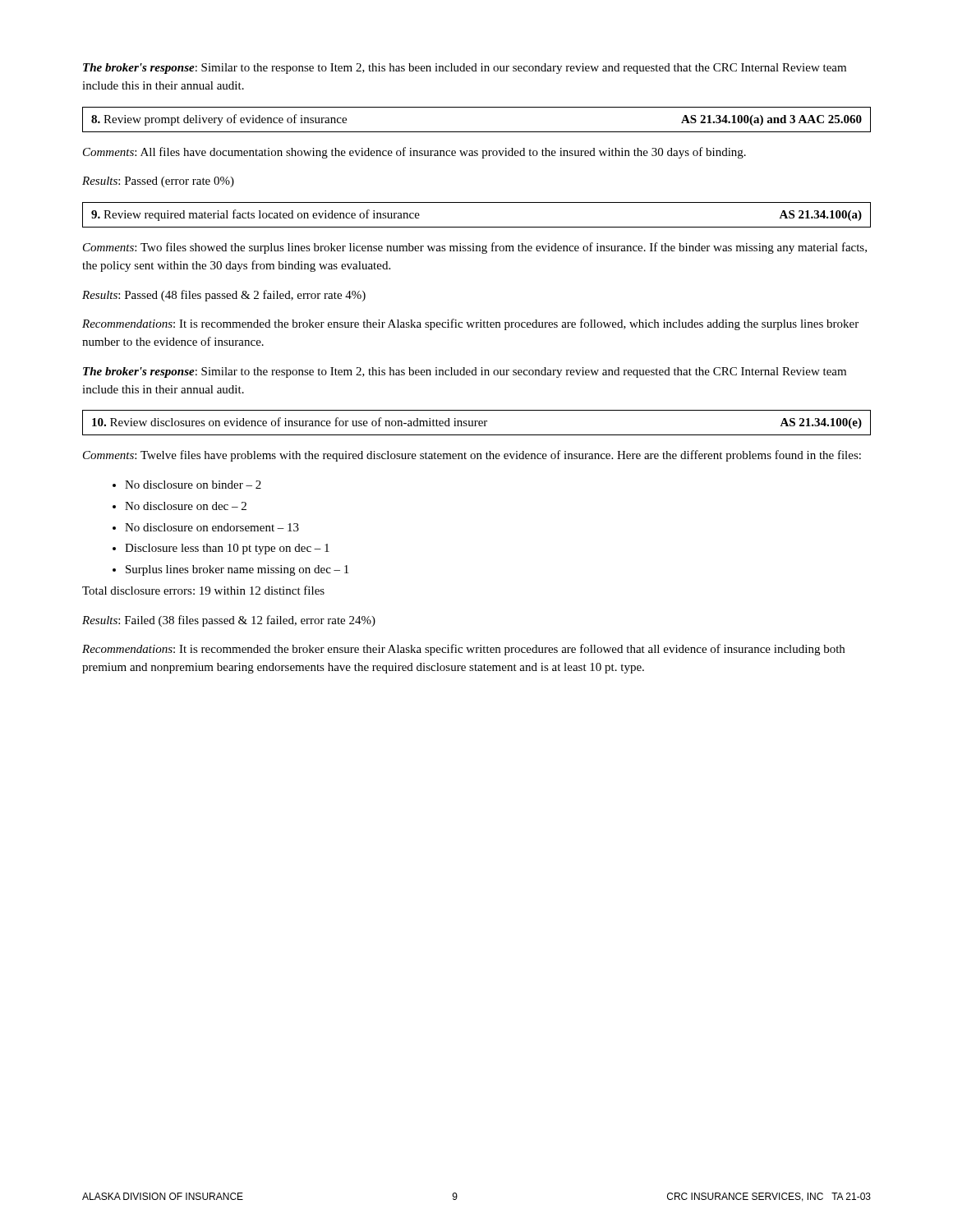Image resolution: width=953 pixels, height=1232 pixels.
Task: Click the passage that begins "Results: Passed (48 files"
Action: coord(224,294)
